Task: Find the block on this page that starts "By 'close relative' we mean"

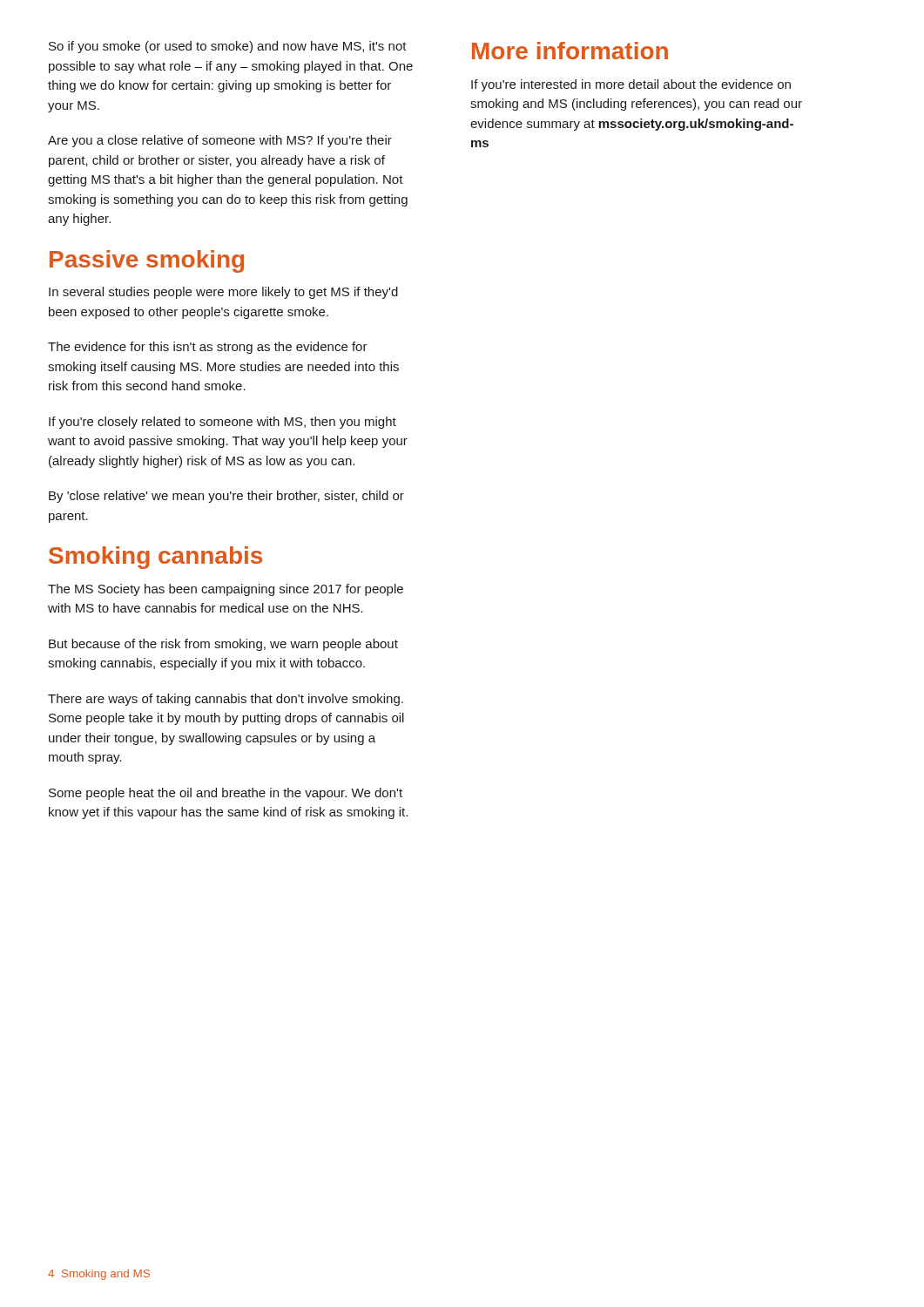Action: click(226, 505)
